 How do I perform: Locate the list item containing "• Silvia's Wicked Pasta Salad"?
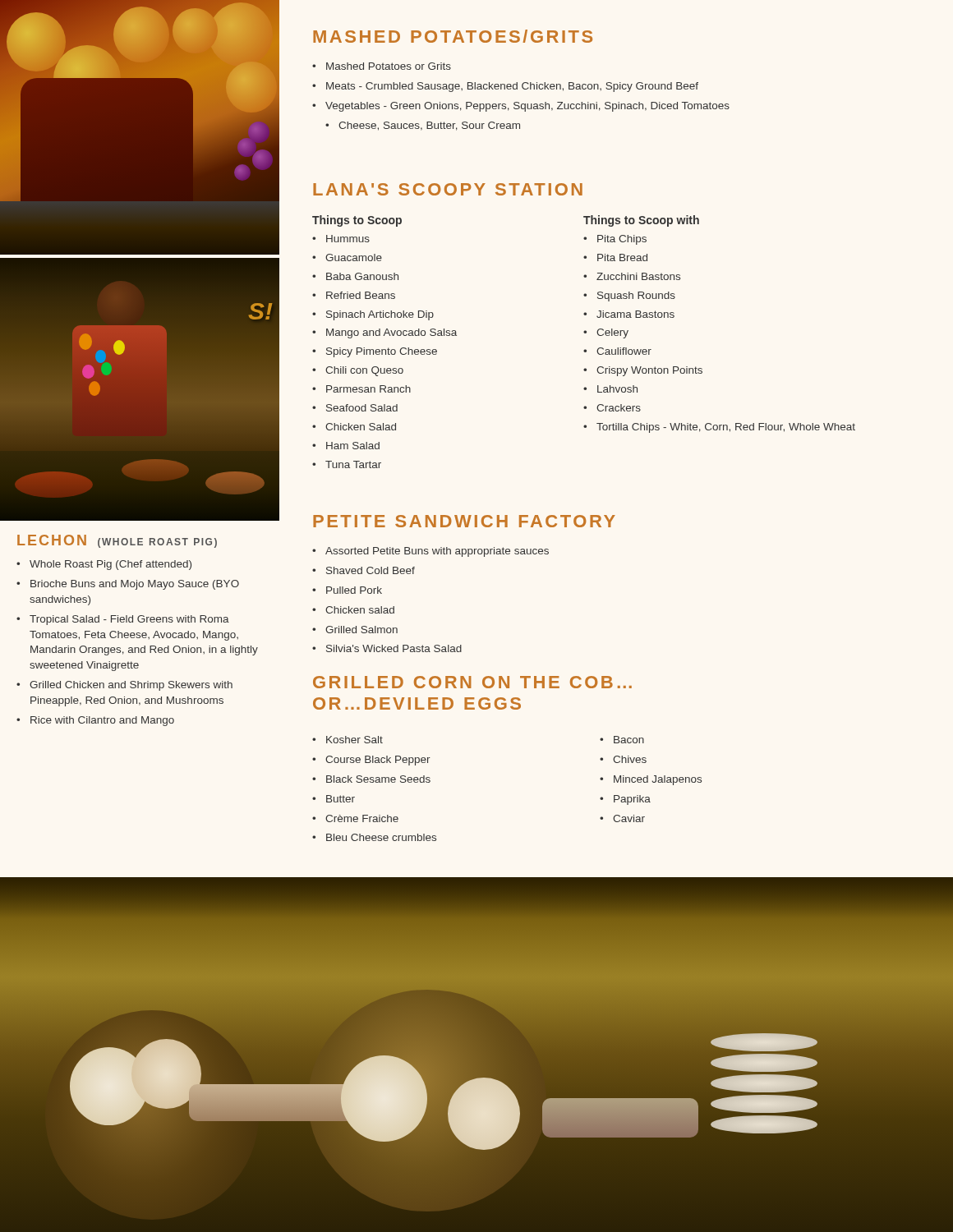click(x=387, y=650)
